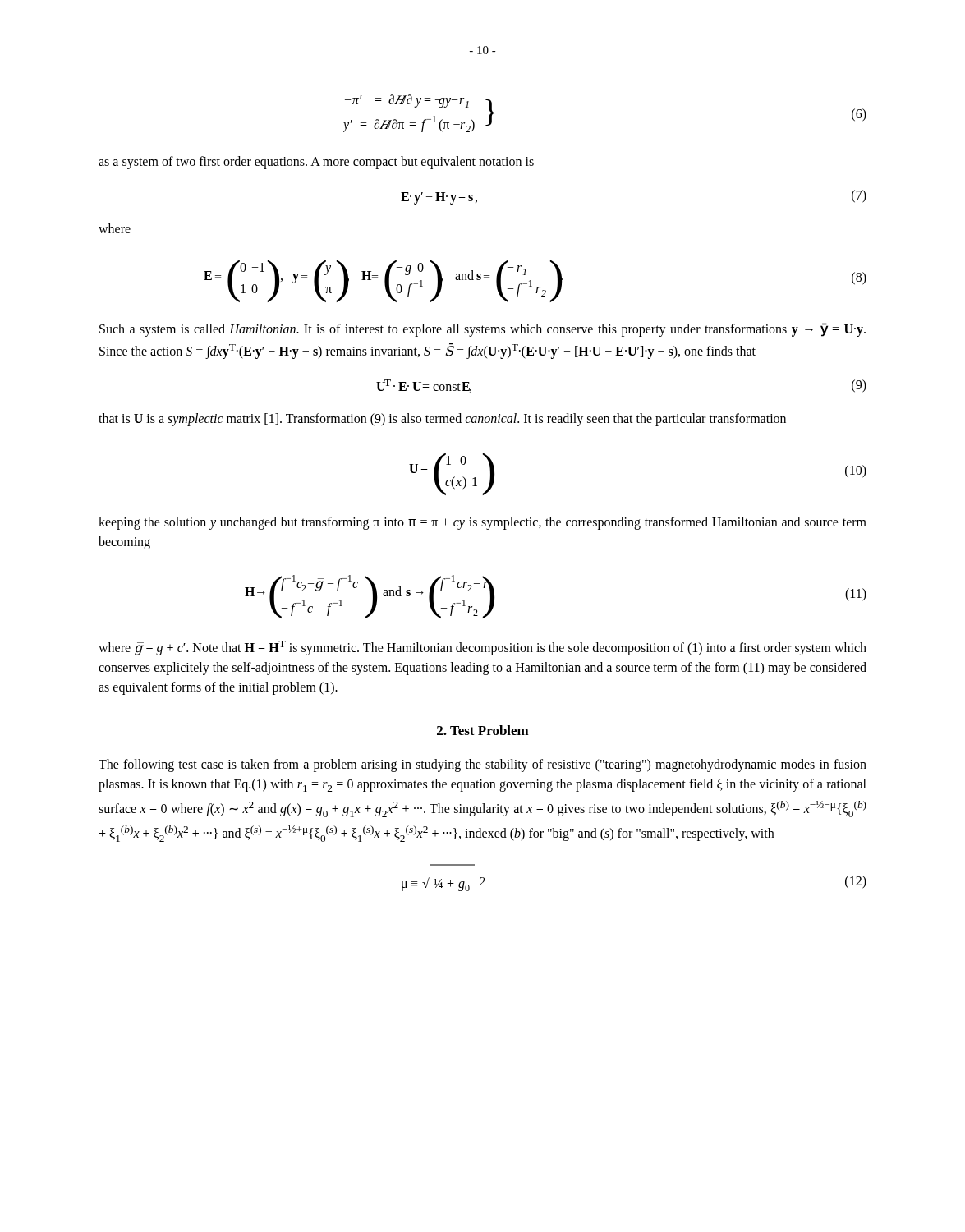Locate the text starting "E ≡ ( 0"

[x=535, y=277]
